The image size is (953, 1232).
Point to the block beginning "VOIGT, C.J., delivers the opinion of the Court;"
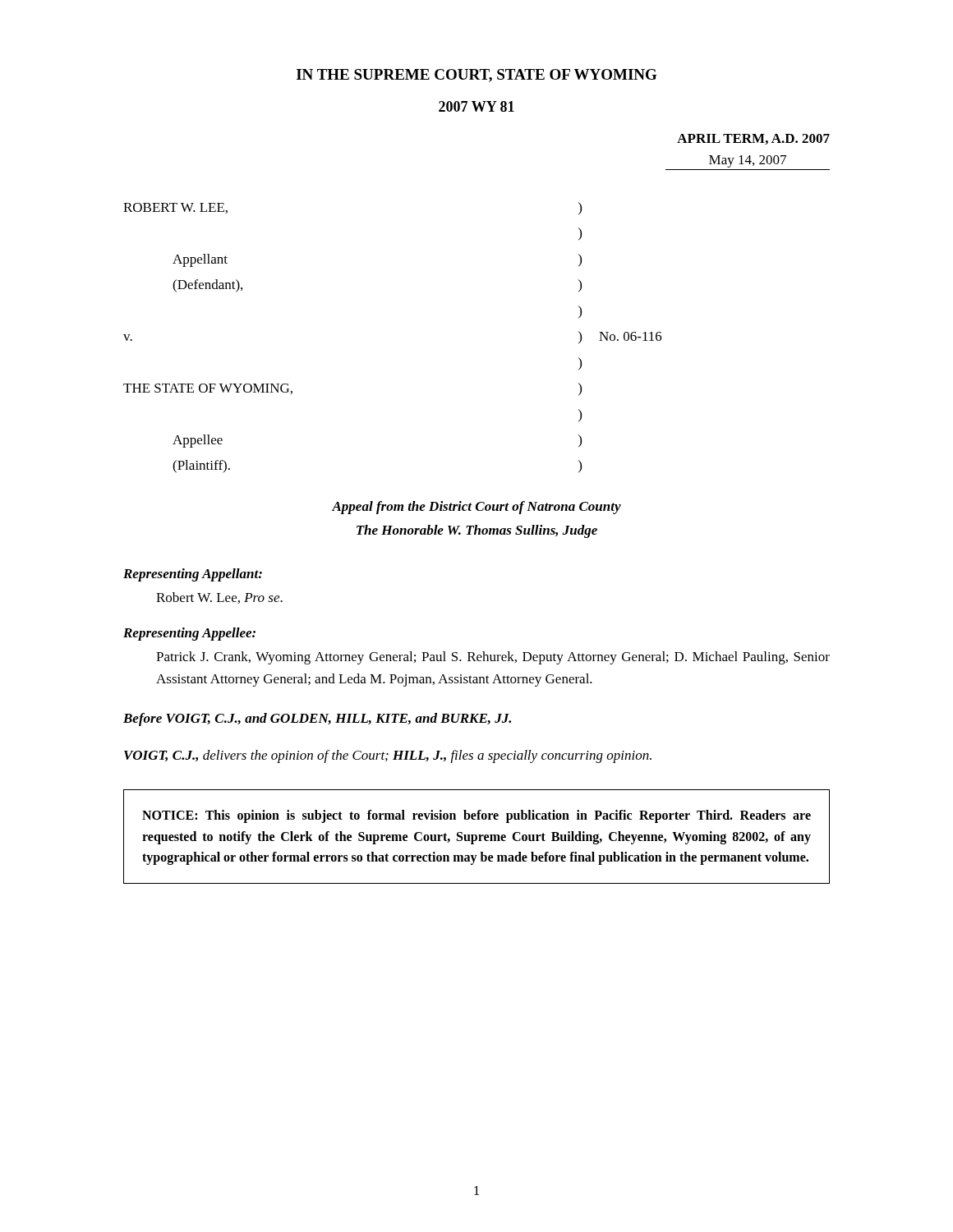388,755
